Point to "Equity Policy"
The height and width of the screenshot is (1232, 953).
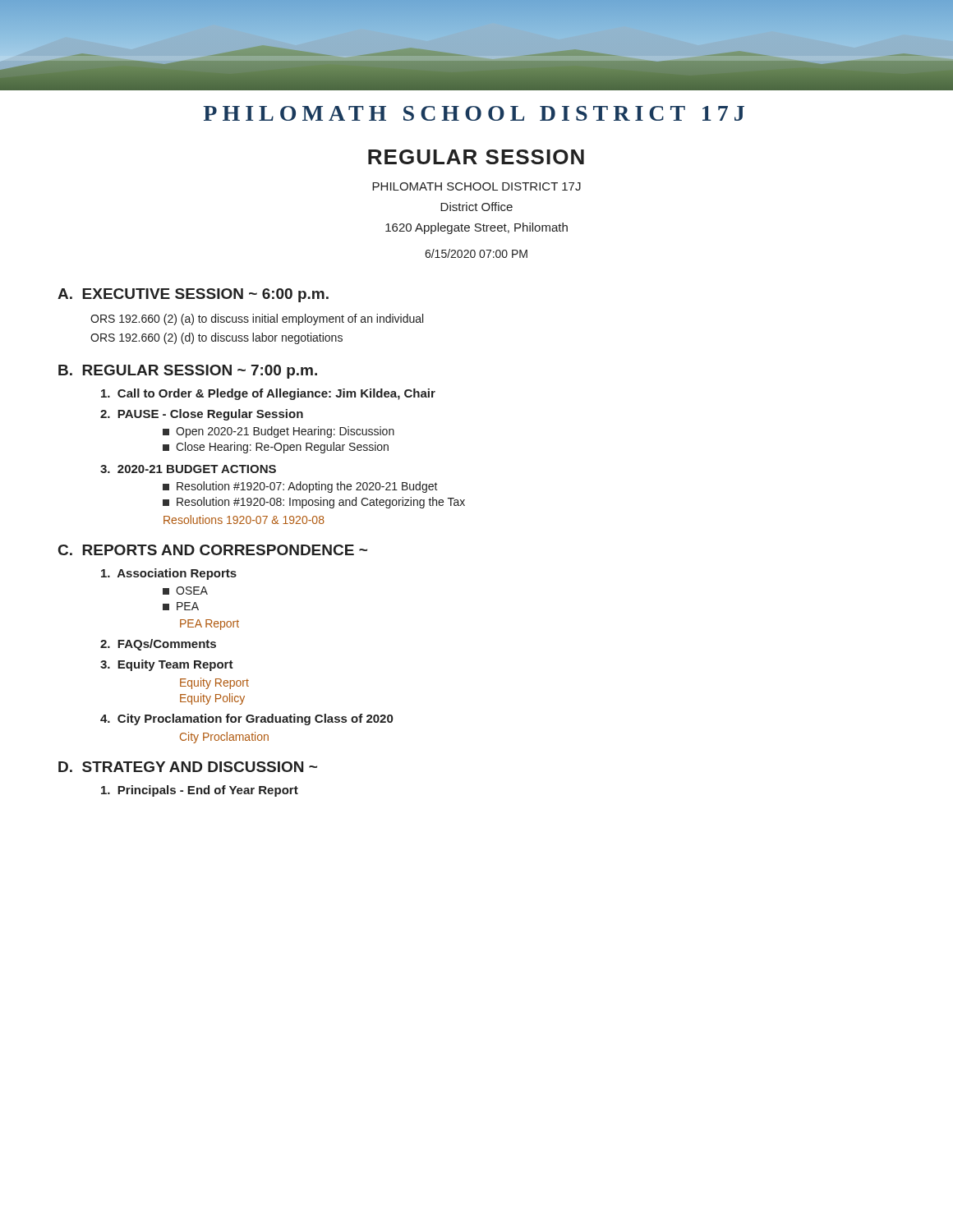tap(212, 698)
